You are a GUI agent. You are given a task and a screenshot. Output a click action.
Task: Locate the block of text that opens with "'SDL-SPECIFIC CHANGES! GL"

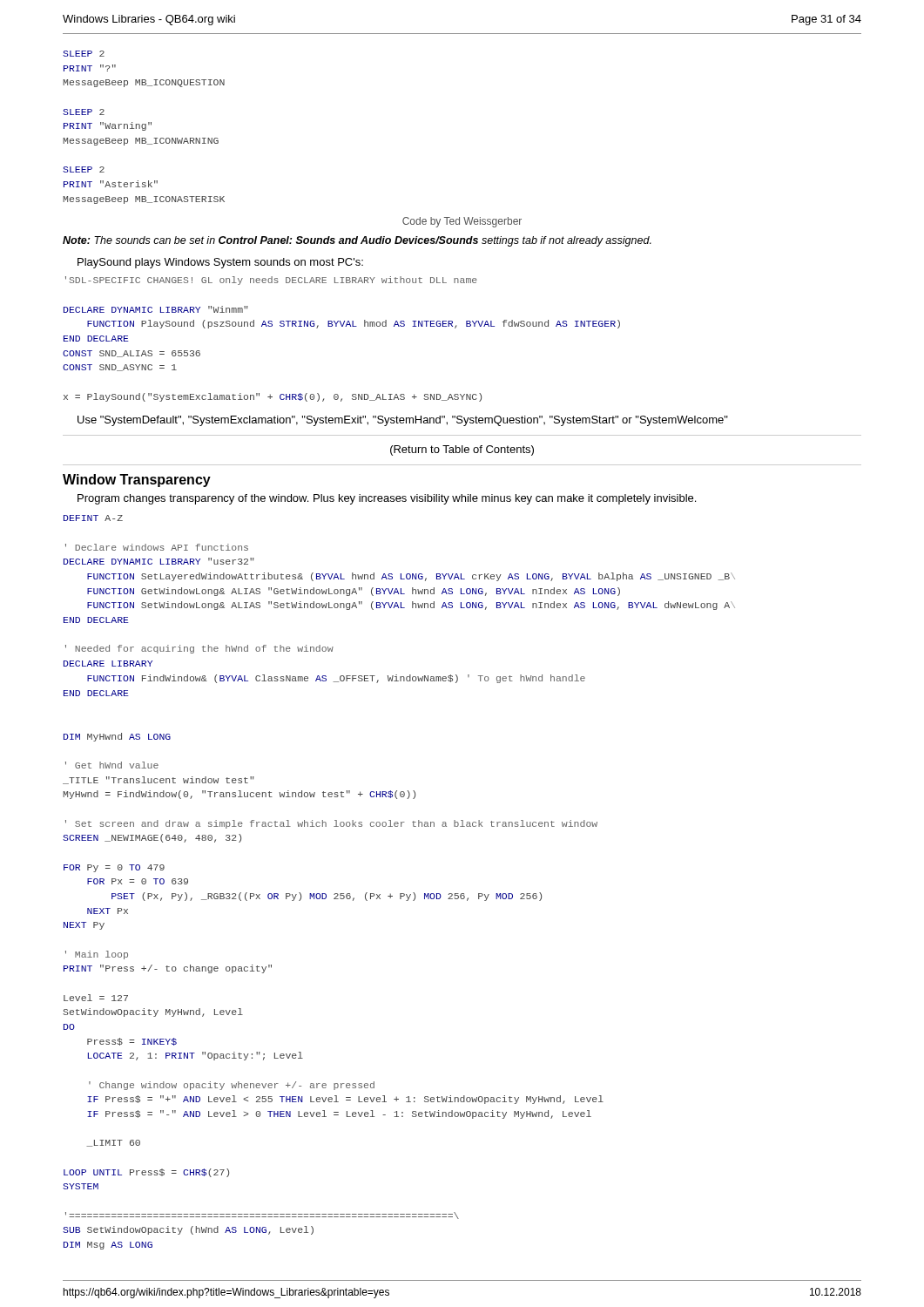(x=271, y=281)
